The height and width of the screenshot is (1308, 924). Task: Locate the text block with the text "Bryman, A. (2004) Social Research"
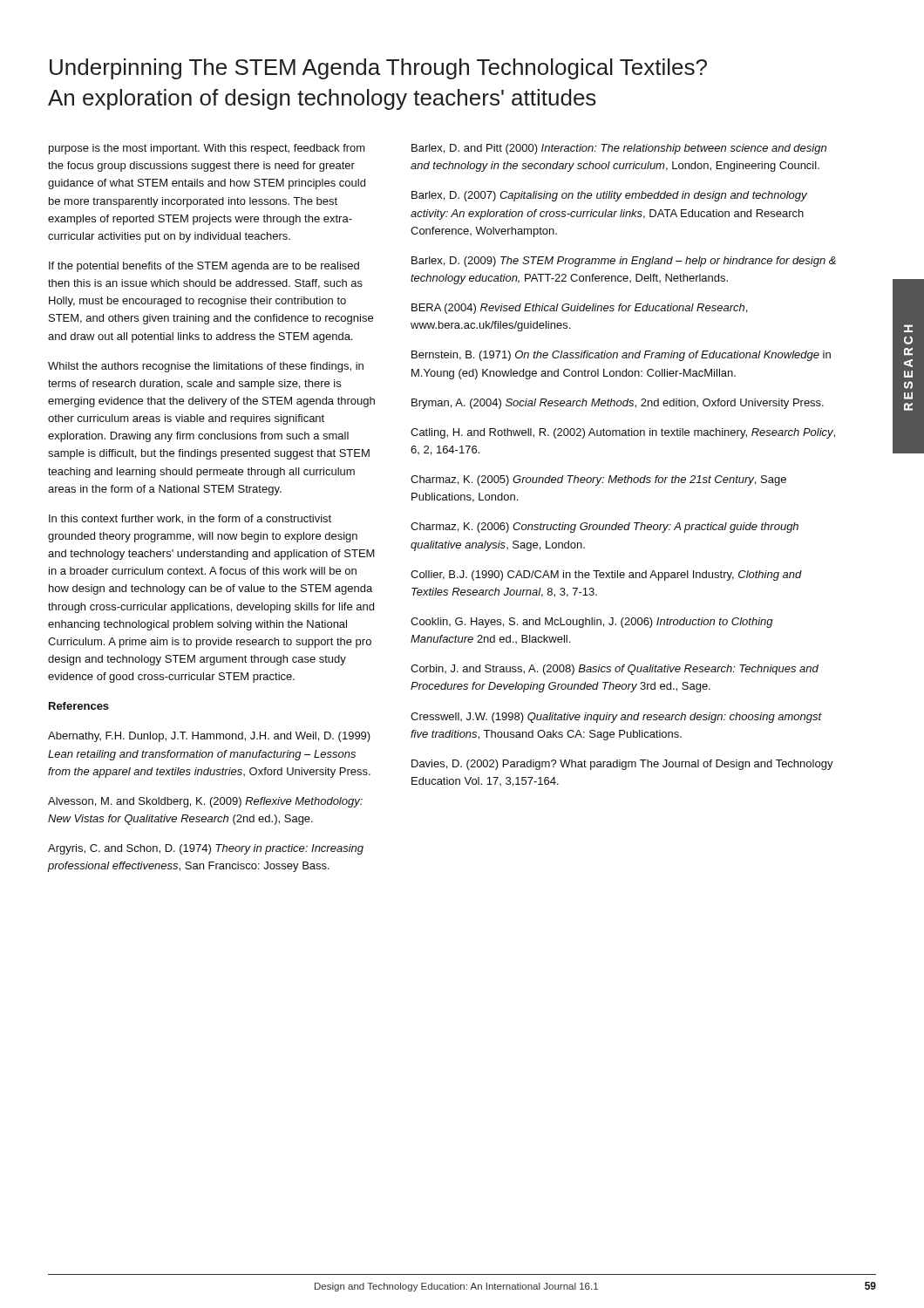click(624, 403)
